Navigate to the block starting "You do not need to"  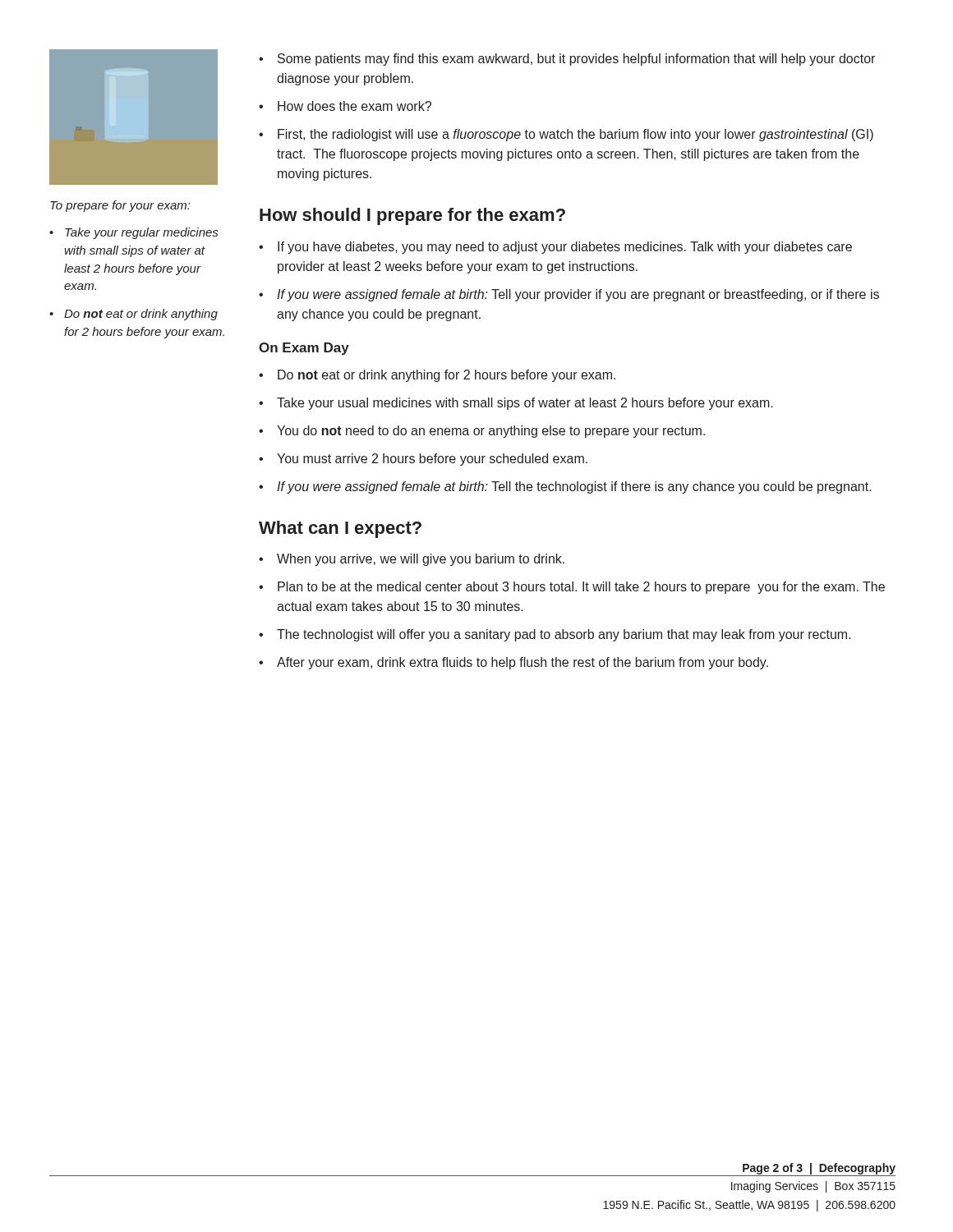pos(491,431)
